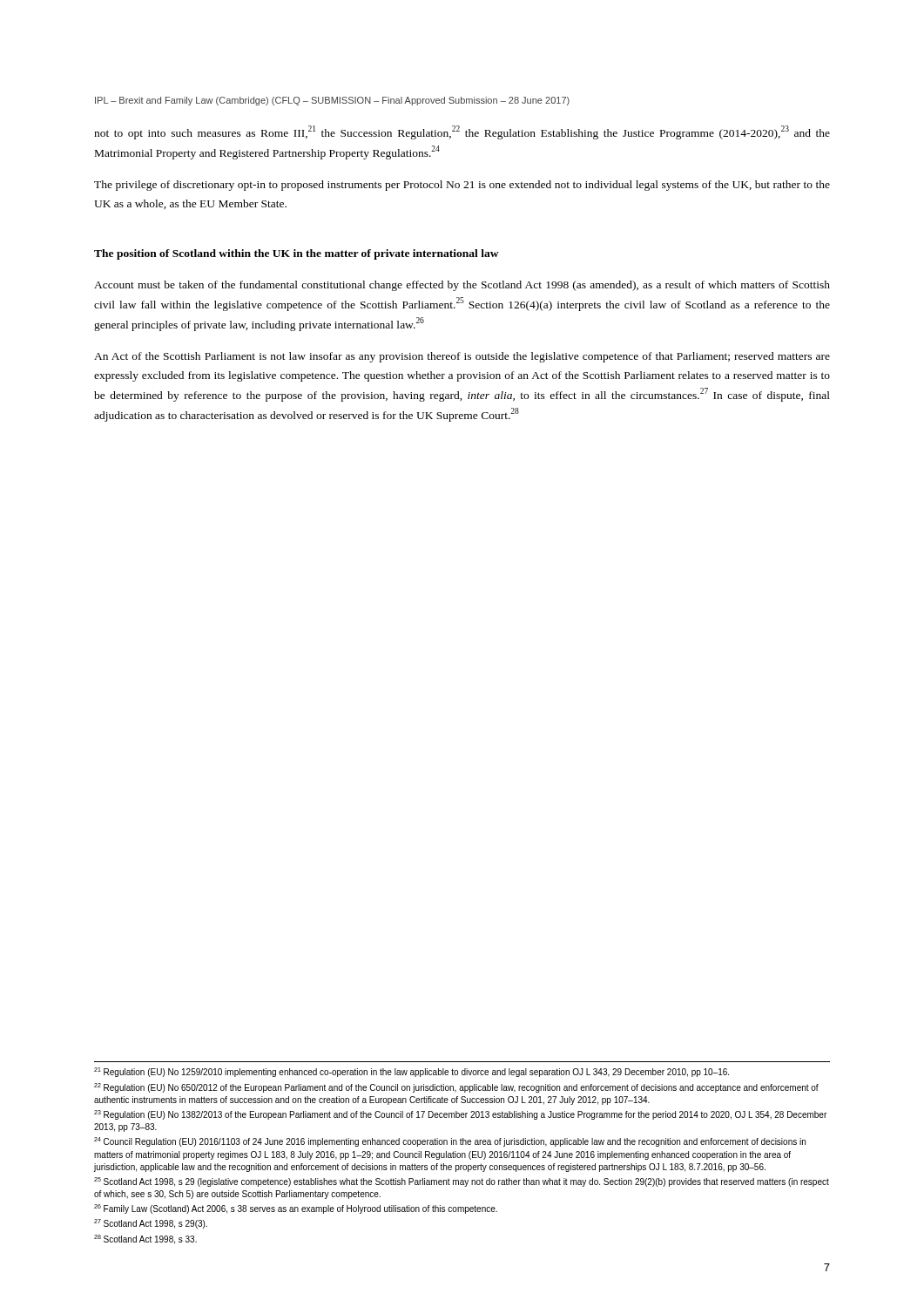Click on the text block starting "26 Family Law (Scotland) Act 2006,"

pos(462,1209)
